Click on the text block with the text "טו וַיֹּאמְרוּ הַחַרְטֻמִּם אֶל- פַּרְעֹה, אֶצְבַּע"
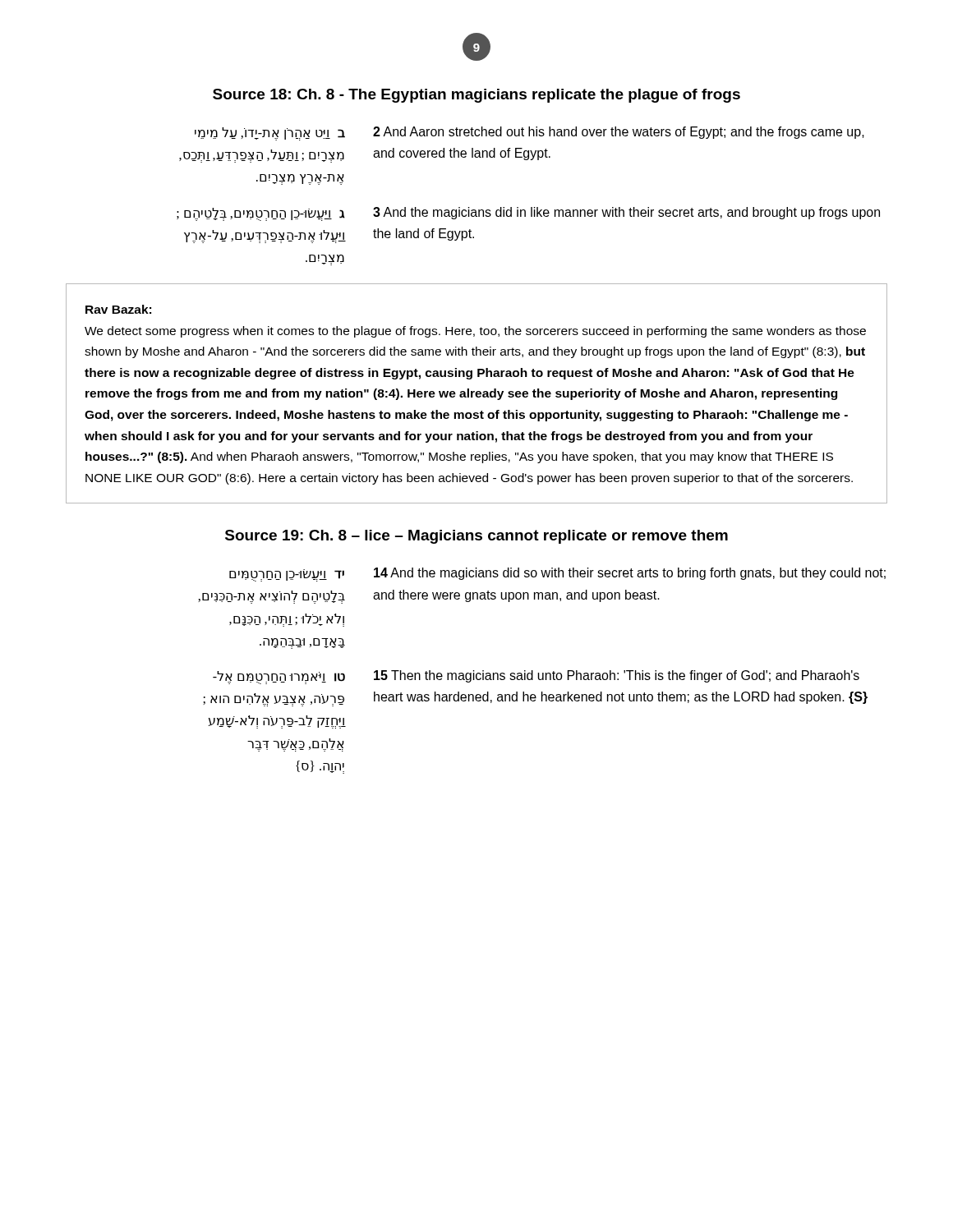 [x=536, y=677]
